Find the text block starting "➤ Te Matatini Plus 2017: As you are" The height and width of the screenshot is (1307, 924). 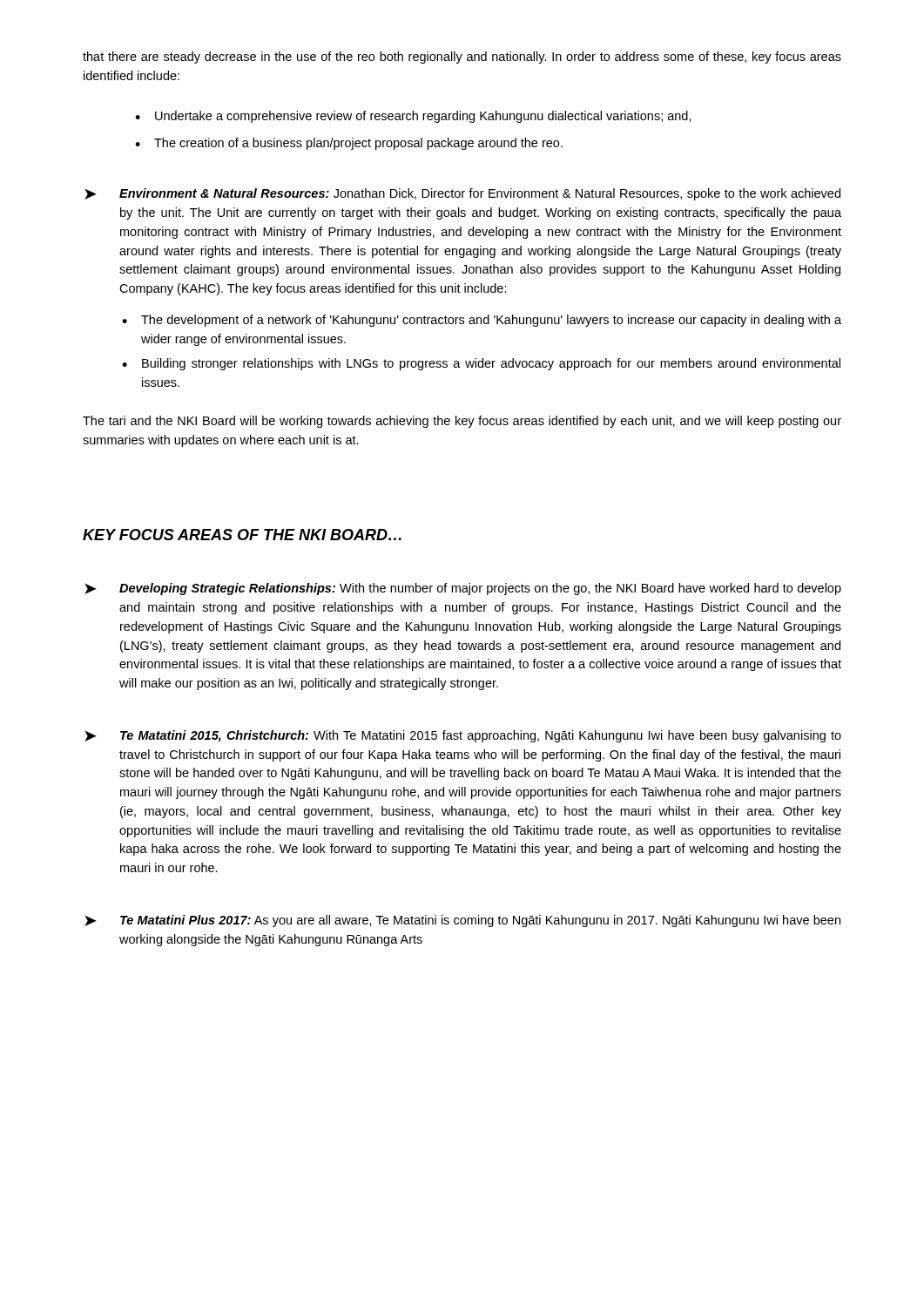click(462, 930)
